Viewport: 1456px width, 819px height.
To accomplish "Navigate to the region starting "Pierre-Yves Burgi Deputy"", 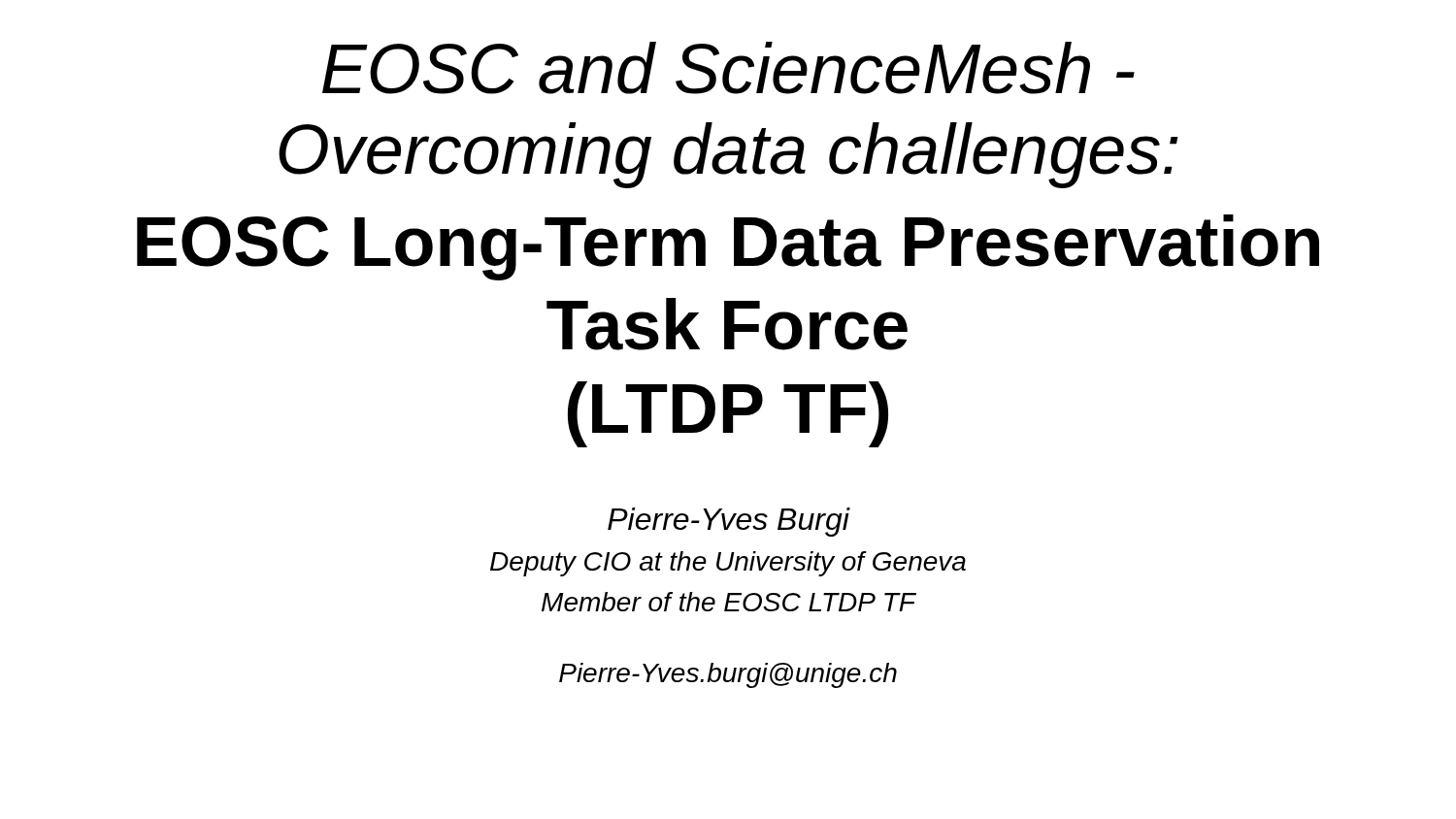I will point(728,560).
